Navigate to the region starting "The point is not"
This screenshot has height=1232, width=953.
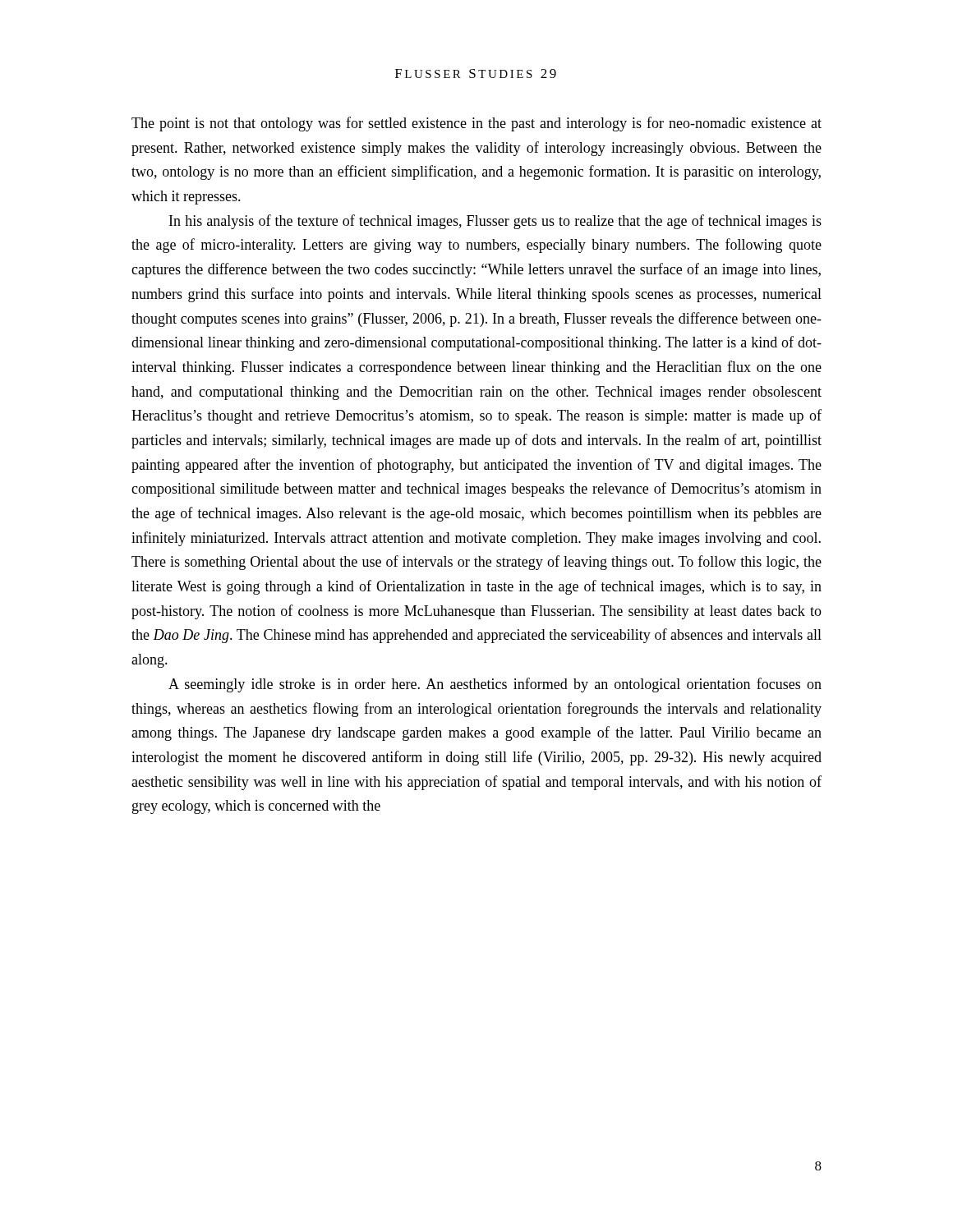476,465
